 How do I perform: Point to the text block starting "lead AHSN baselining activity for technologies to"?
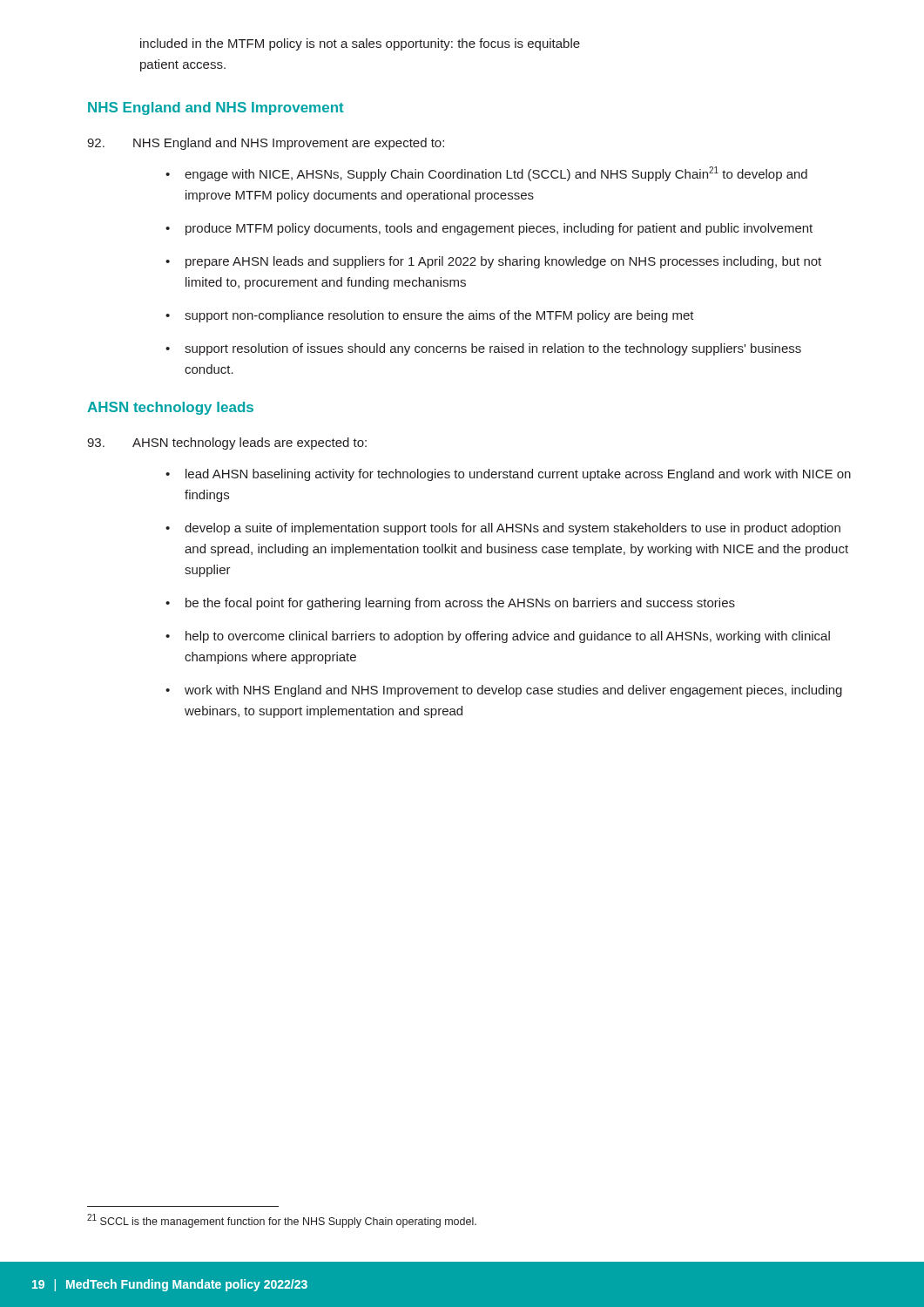pos(519,485)
